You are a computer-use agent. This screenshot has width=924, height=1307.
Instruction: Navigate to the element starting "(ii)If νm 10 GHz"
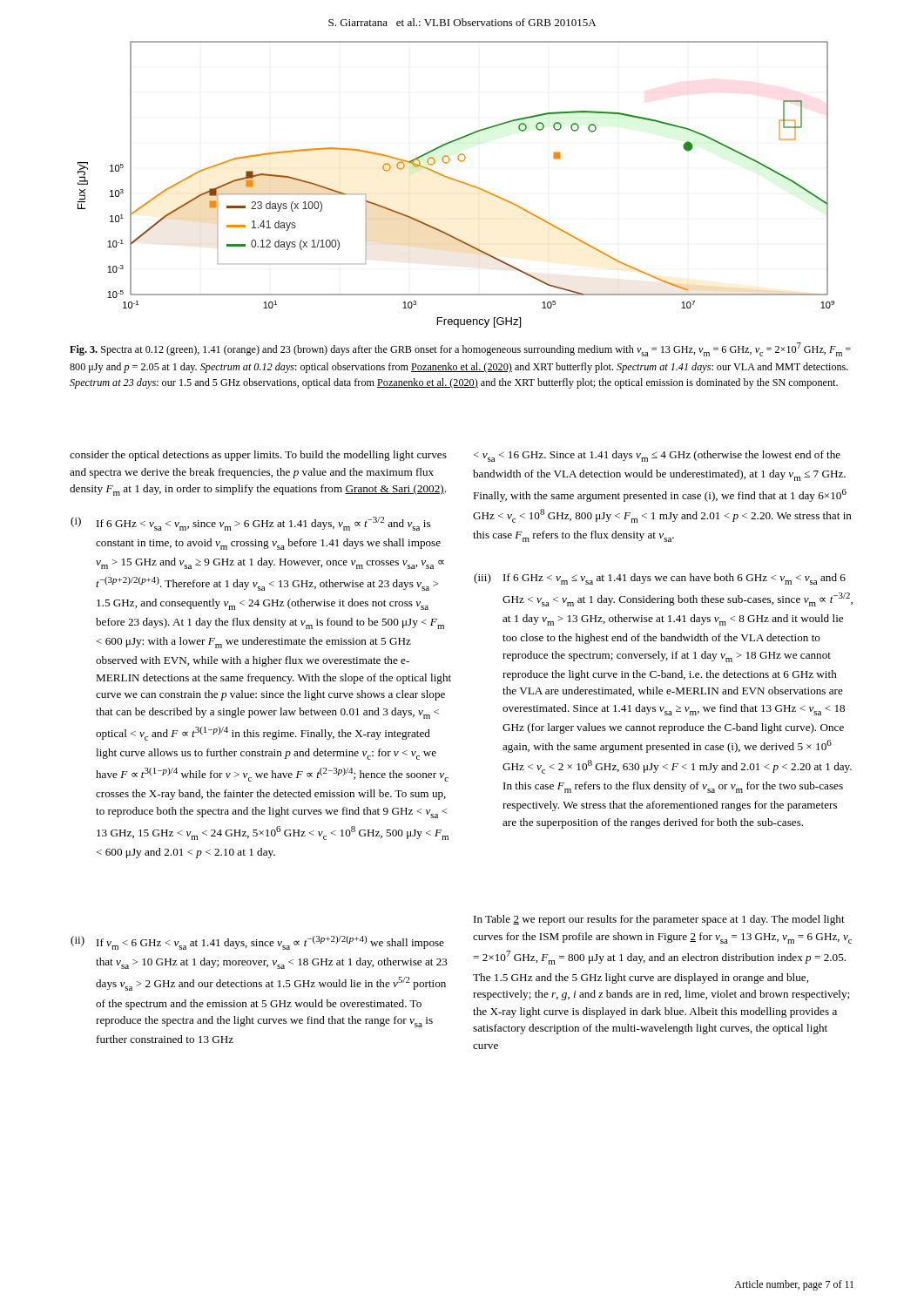point(261,990)
